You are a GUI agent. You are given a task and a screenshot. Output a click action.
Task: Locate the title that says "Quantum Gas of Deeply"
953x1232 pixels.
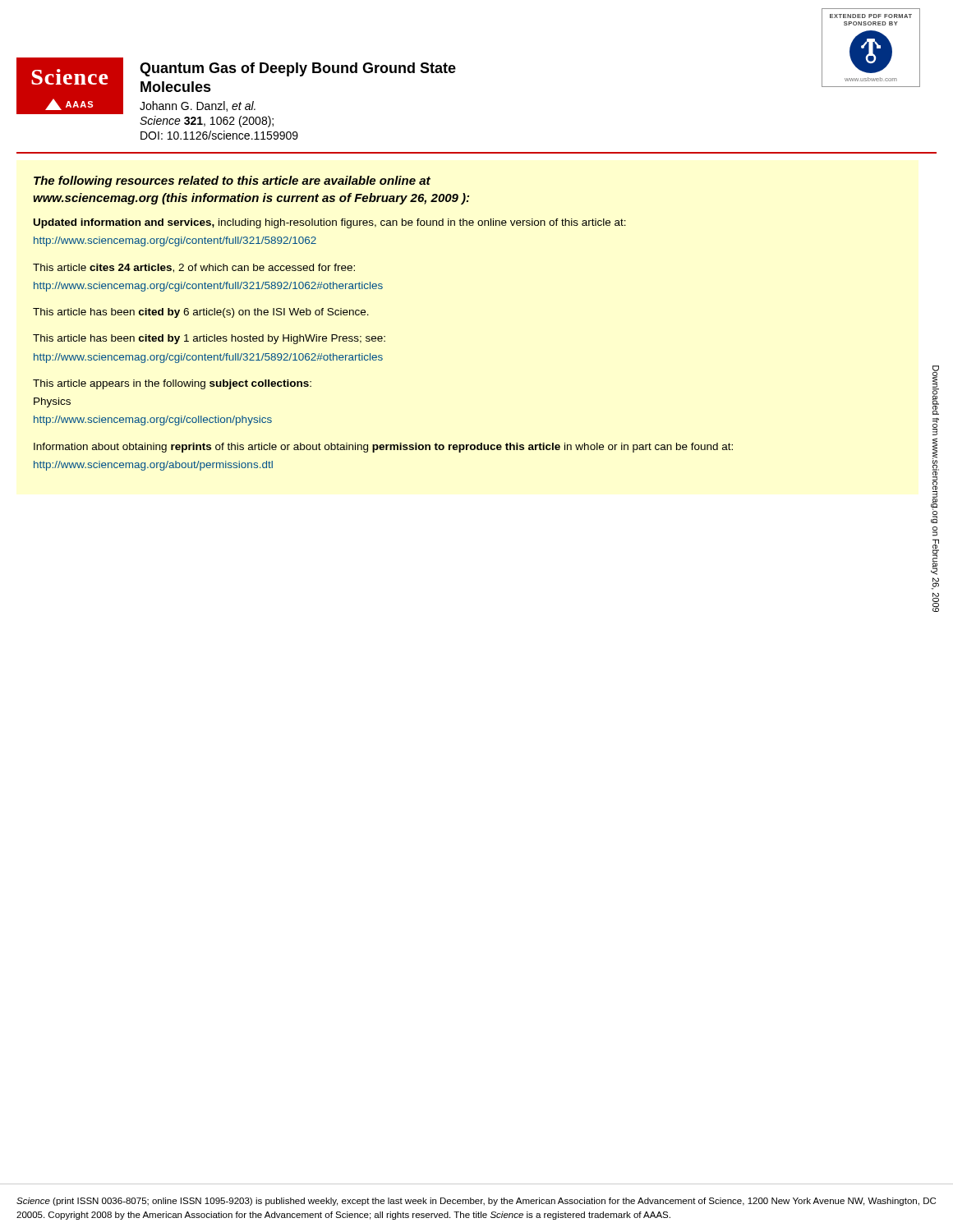[298, 77]
